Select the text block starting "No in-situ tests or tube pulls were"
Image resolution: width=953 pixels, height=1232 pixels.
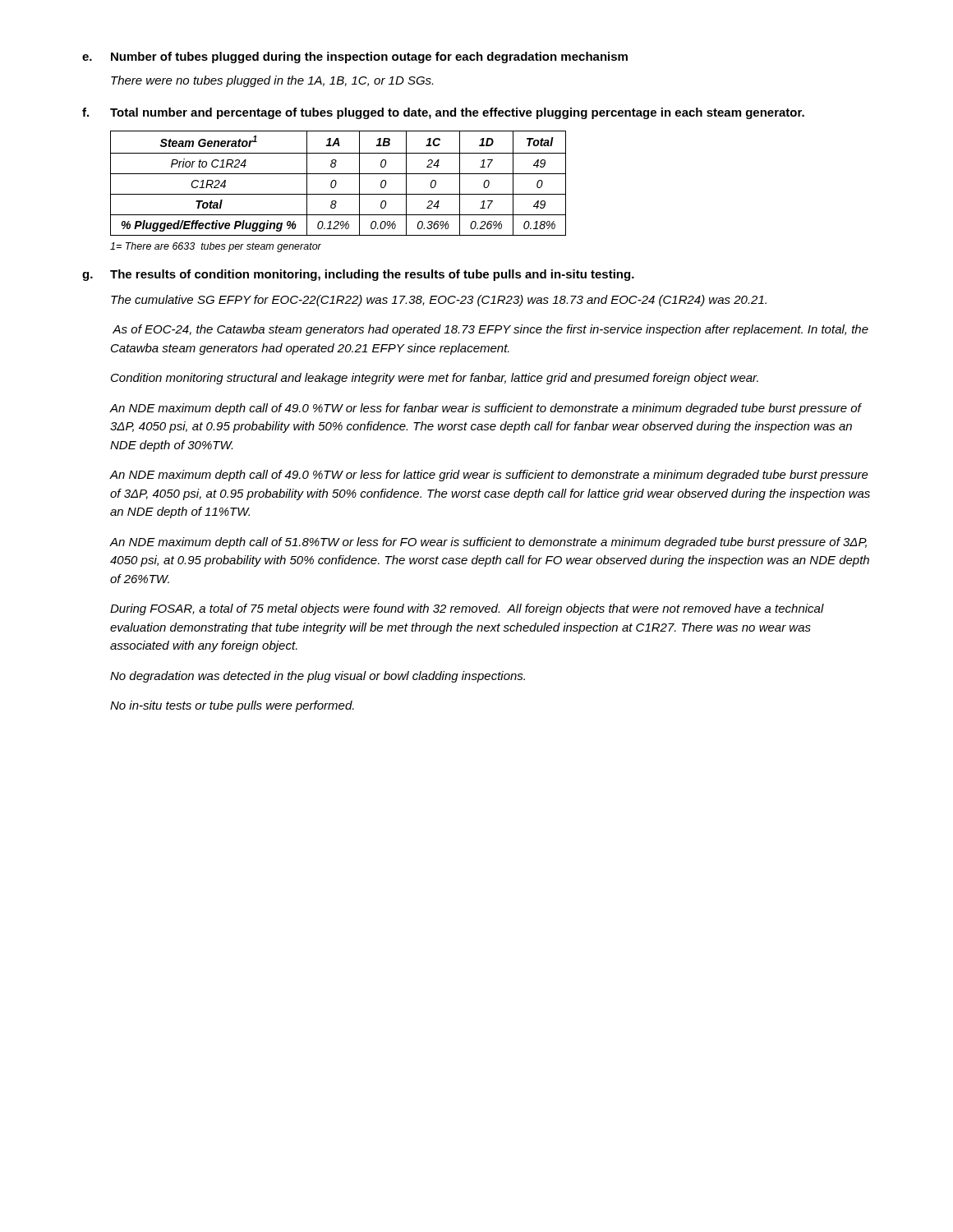(x=233, y=705)
